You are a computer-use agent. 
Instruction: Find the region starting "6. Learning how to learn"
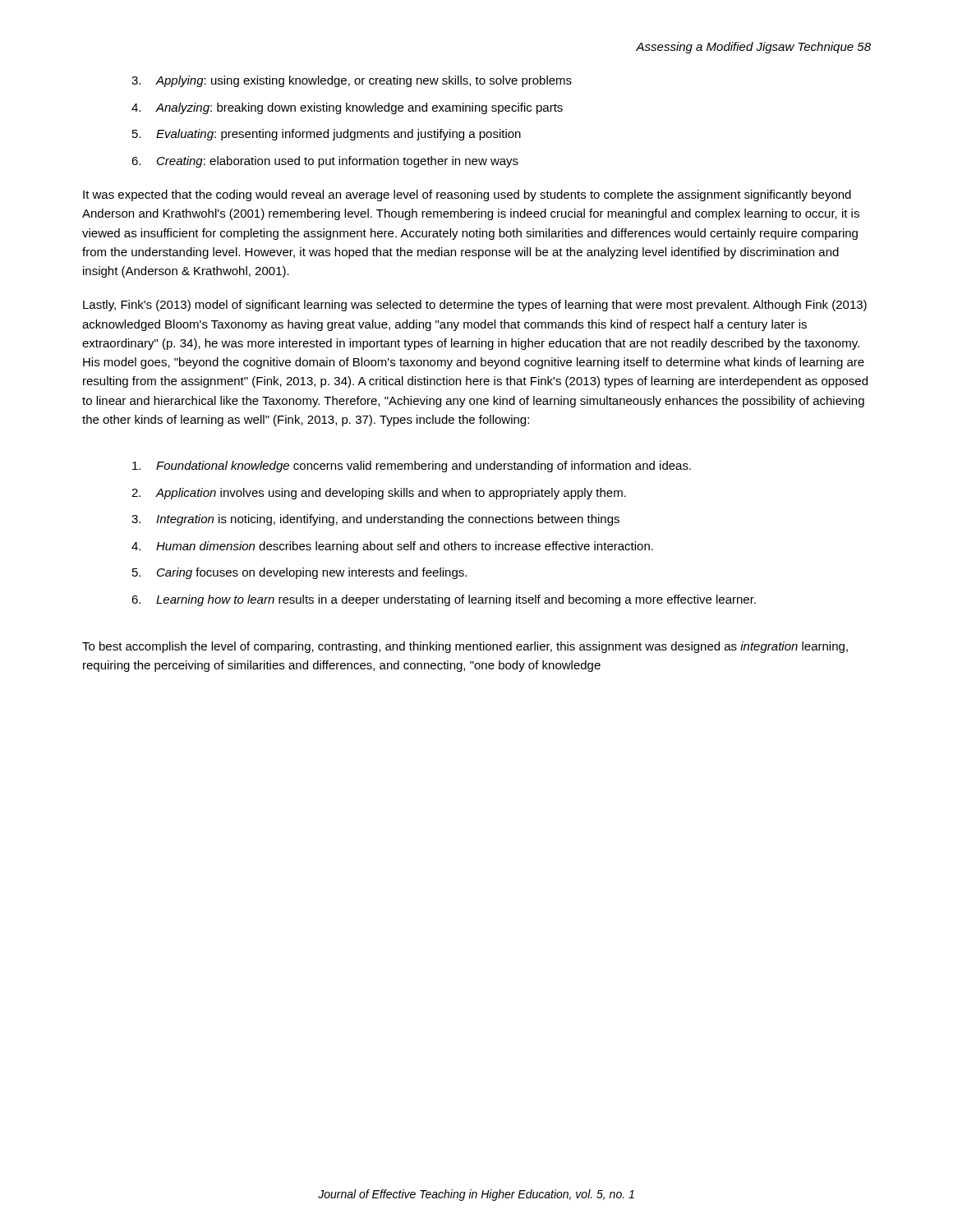pos(501,599)
